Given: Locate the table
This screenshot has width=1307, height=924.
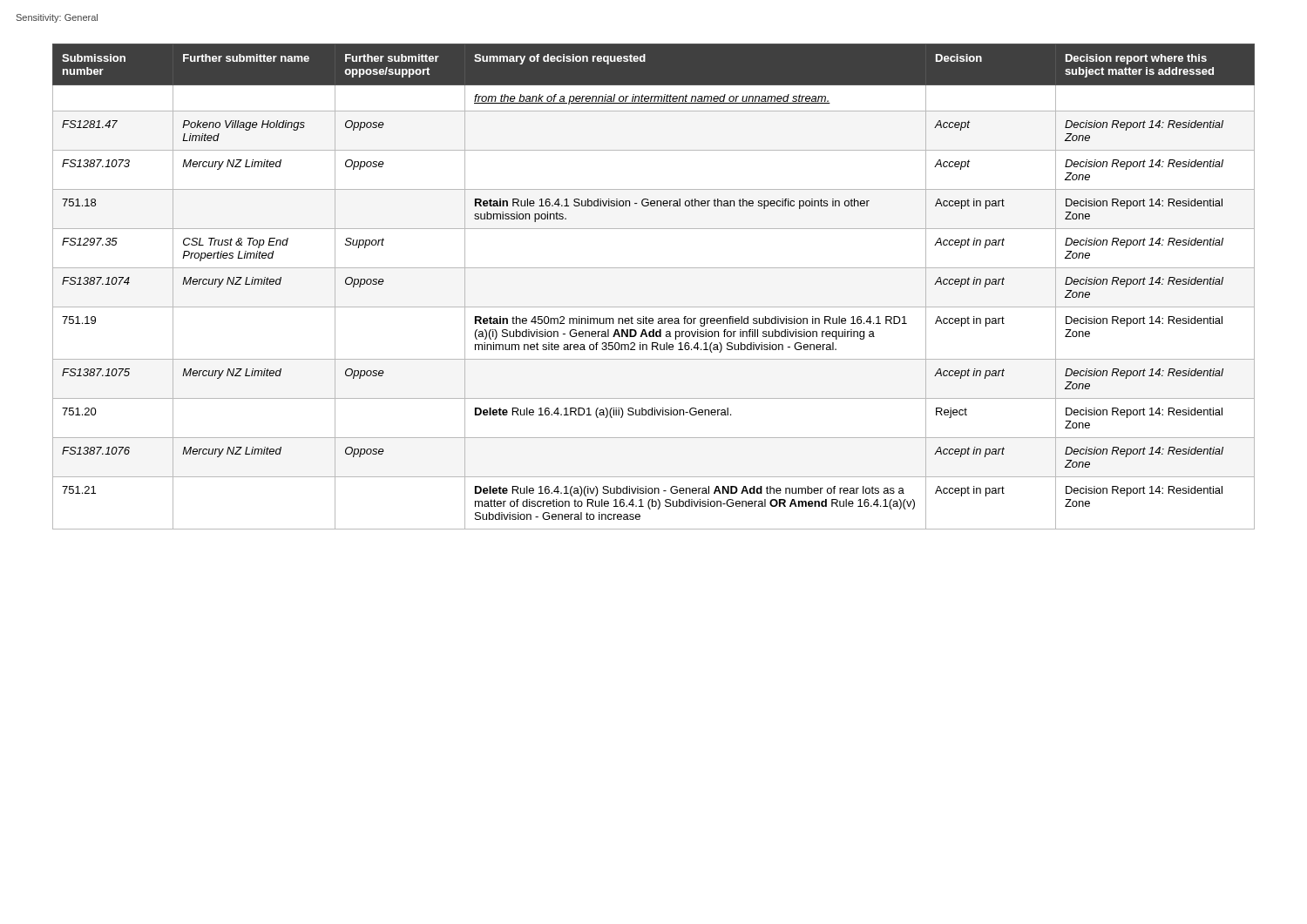Looking at the screenshot, I should click(654, 286).
